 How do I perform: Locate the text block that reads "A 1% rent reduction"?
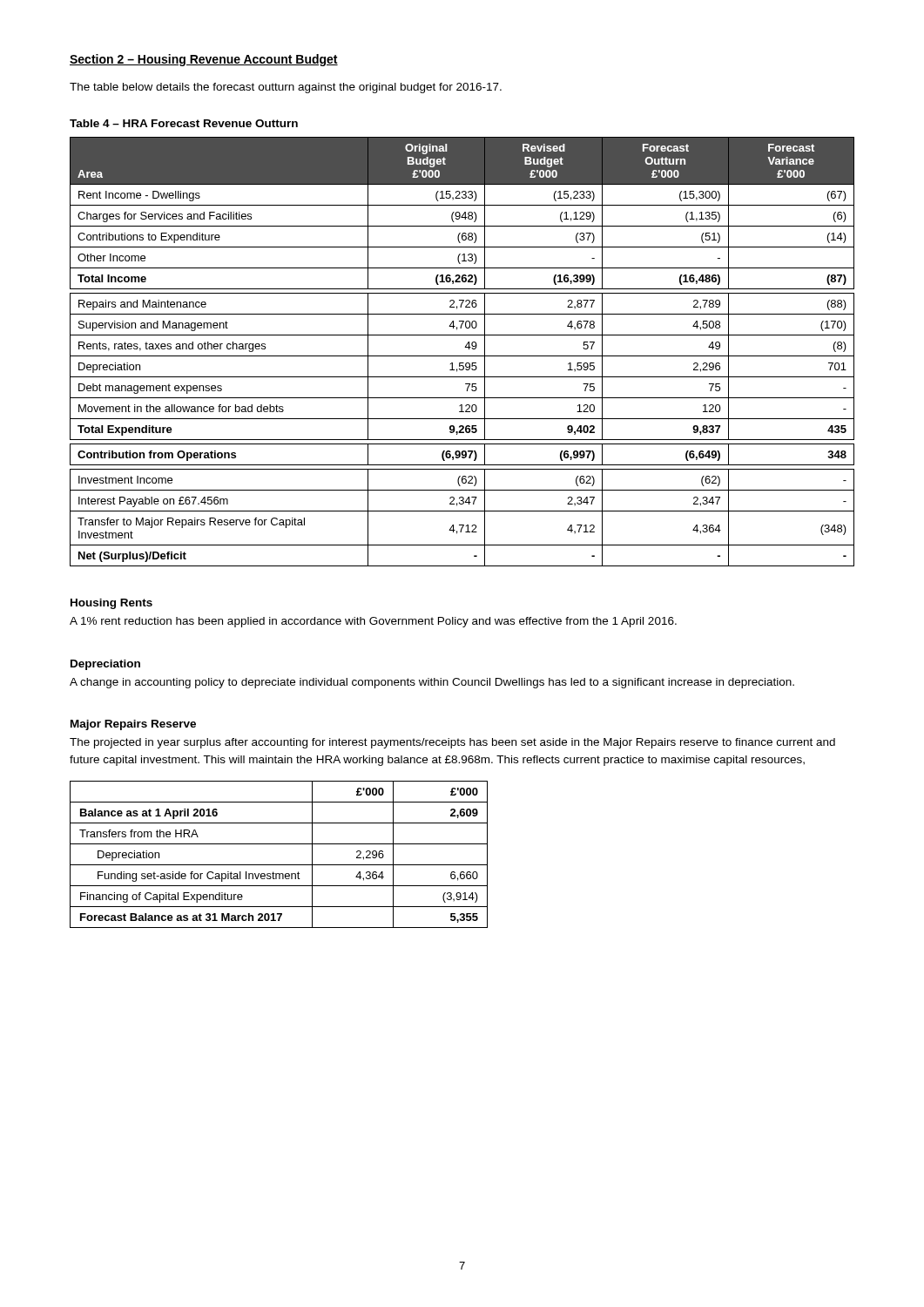coord(373,621)
